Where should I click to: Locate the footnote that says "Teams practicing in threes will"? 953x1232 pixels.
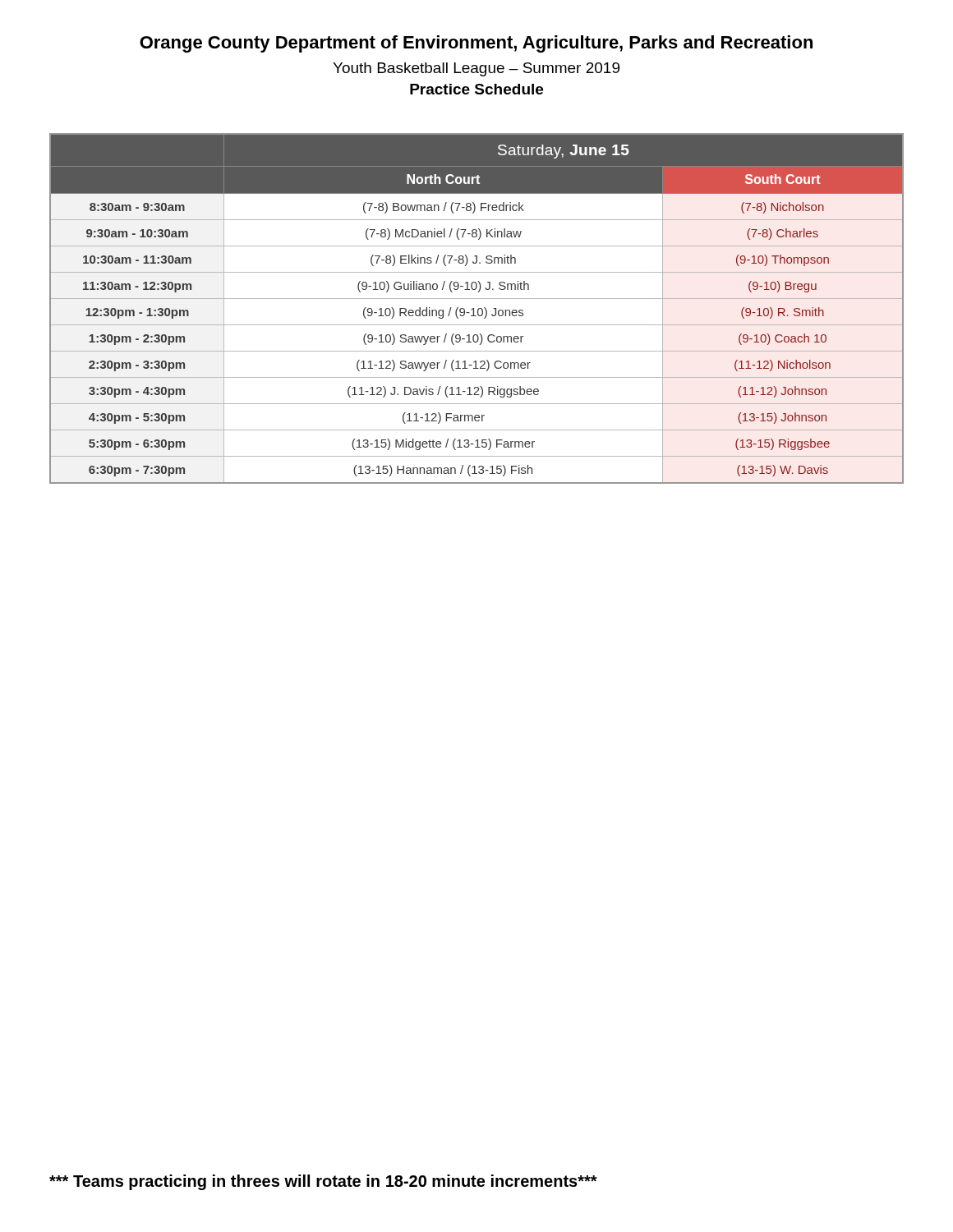[x=323, y=1181]
